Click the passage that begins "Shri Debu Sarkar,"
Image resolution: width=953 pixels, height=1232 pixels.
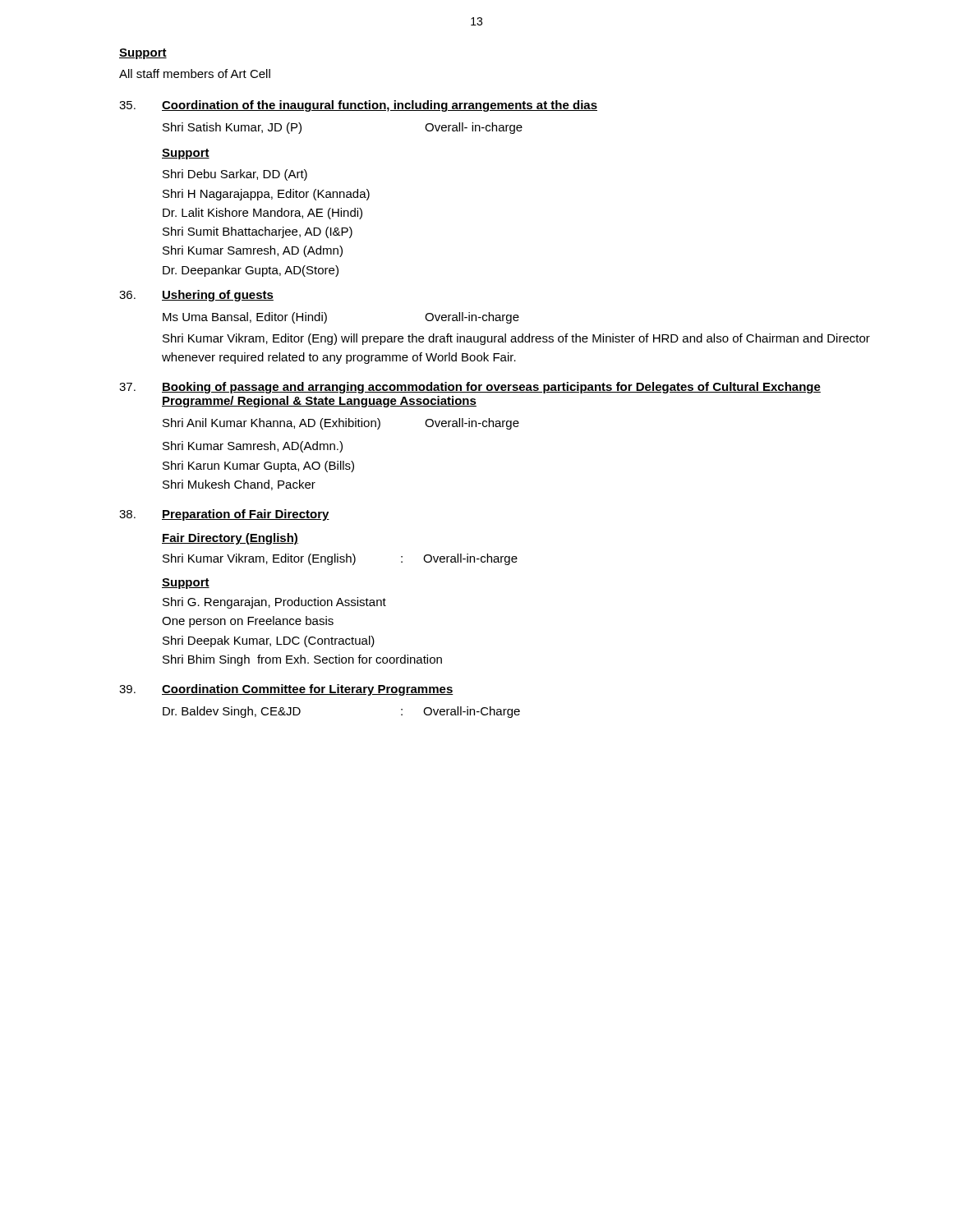point(266,222)
